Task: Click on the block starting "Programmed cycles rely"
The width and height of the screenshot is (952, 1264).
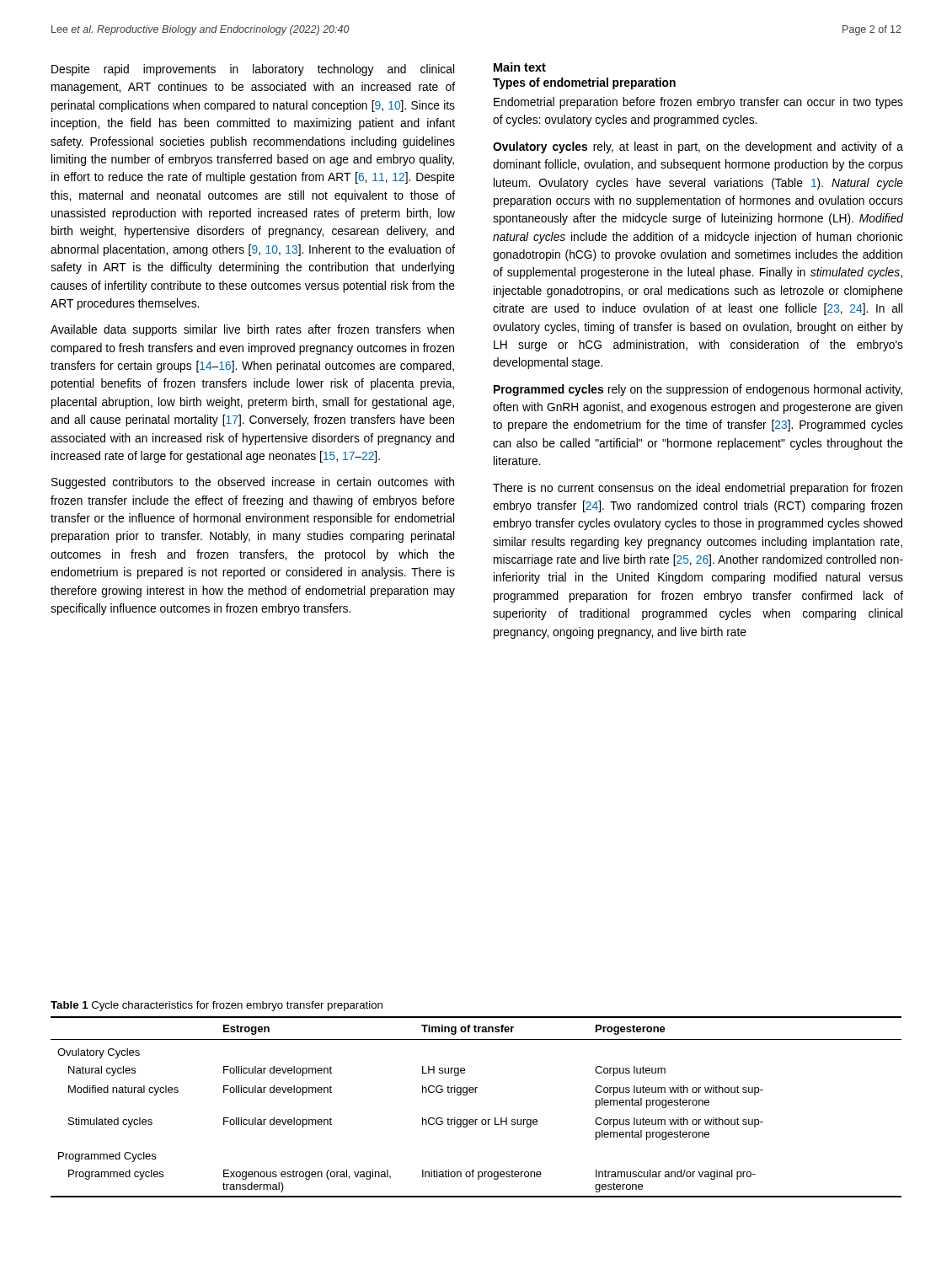Action: 698,425
